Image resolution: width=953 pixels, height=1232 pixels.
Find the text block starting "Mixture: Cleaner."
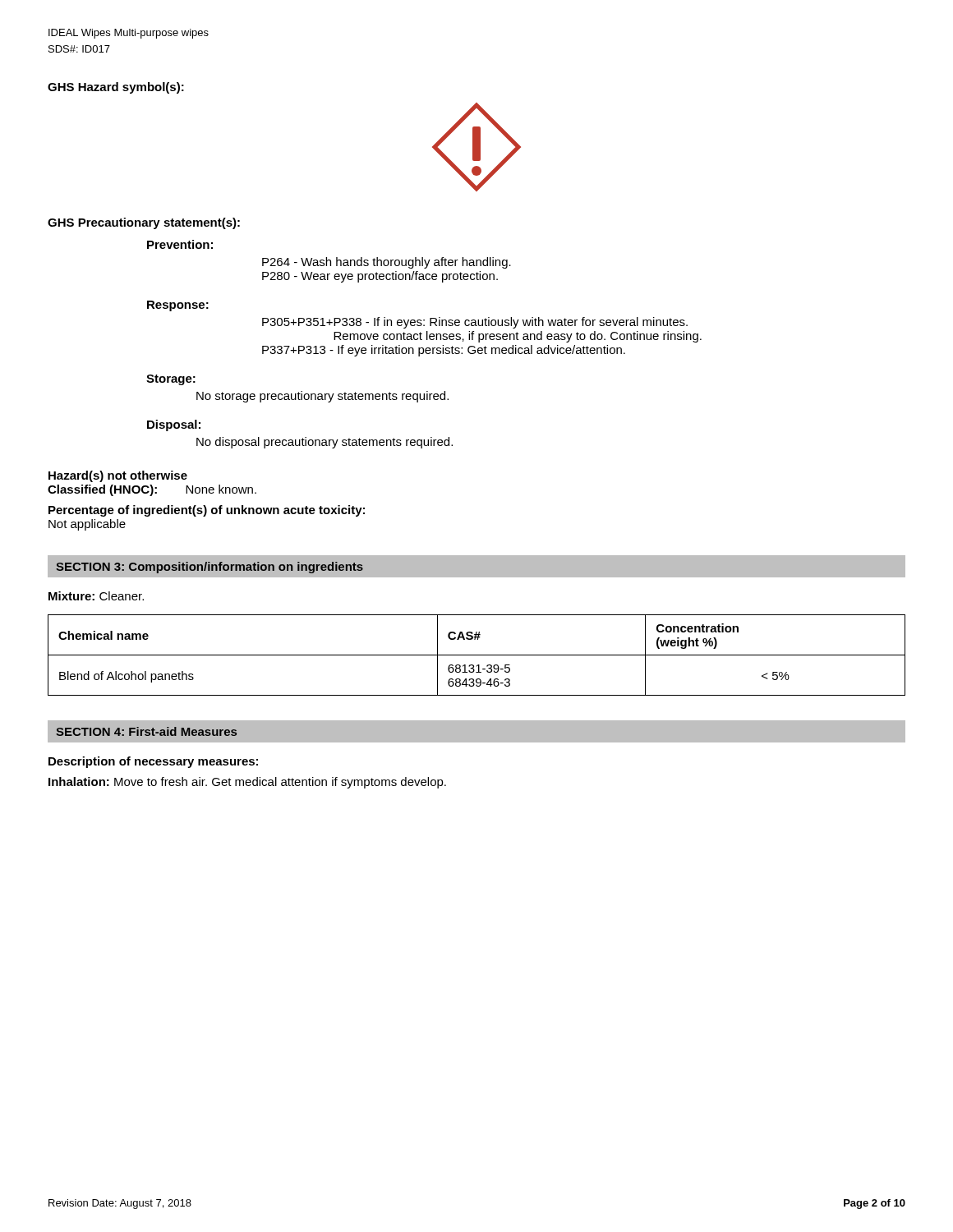tap(96, 596)
